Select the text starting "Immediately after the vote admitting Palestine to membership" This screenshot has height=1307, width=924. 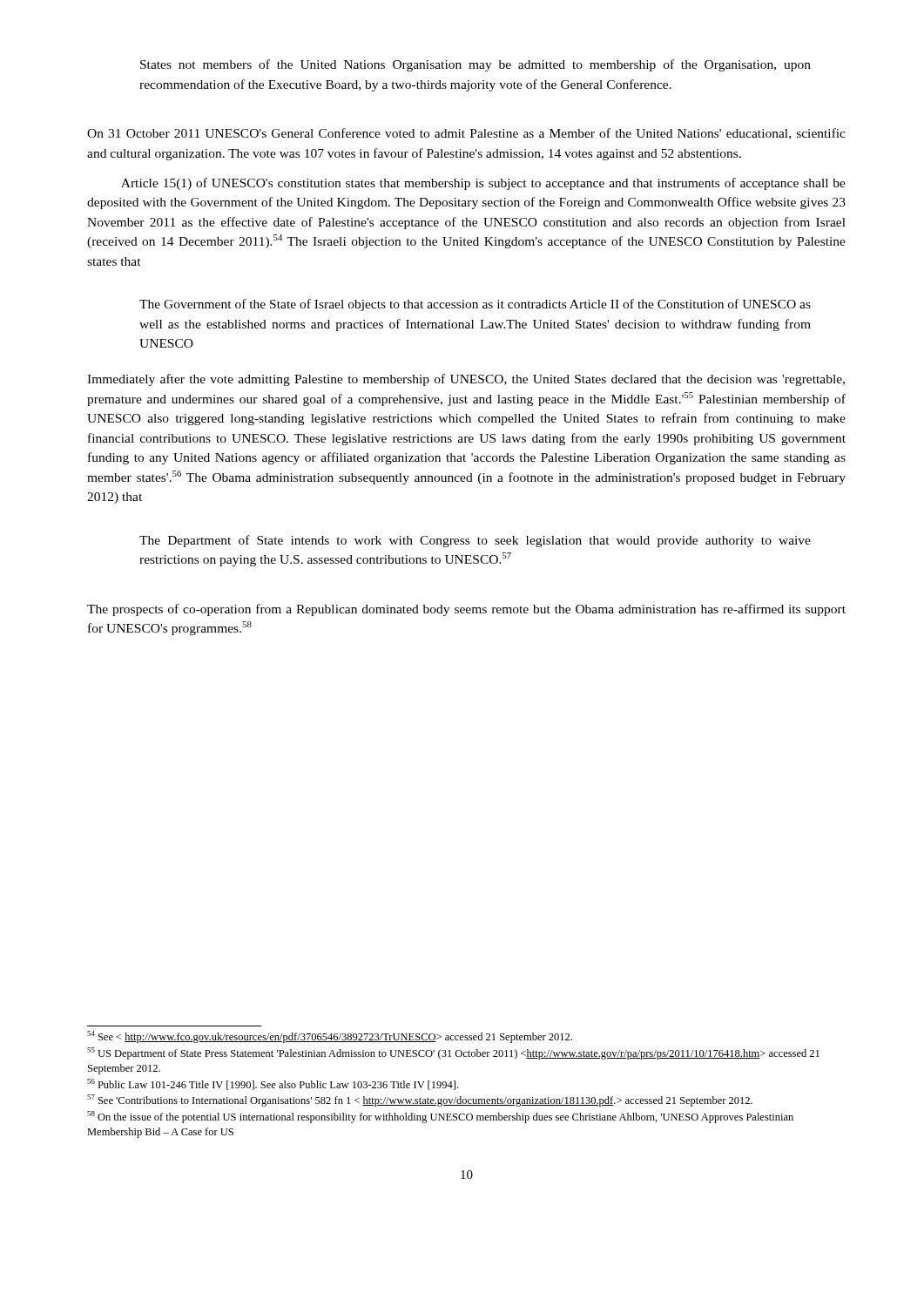click(x=466, y=438)
